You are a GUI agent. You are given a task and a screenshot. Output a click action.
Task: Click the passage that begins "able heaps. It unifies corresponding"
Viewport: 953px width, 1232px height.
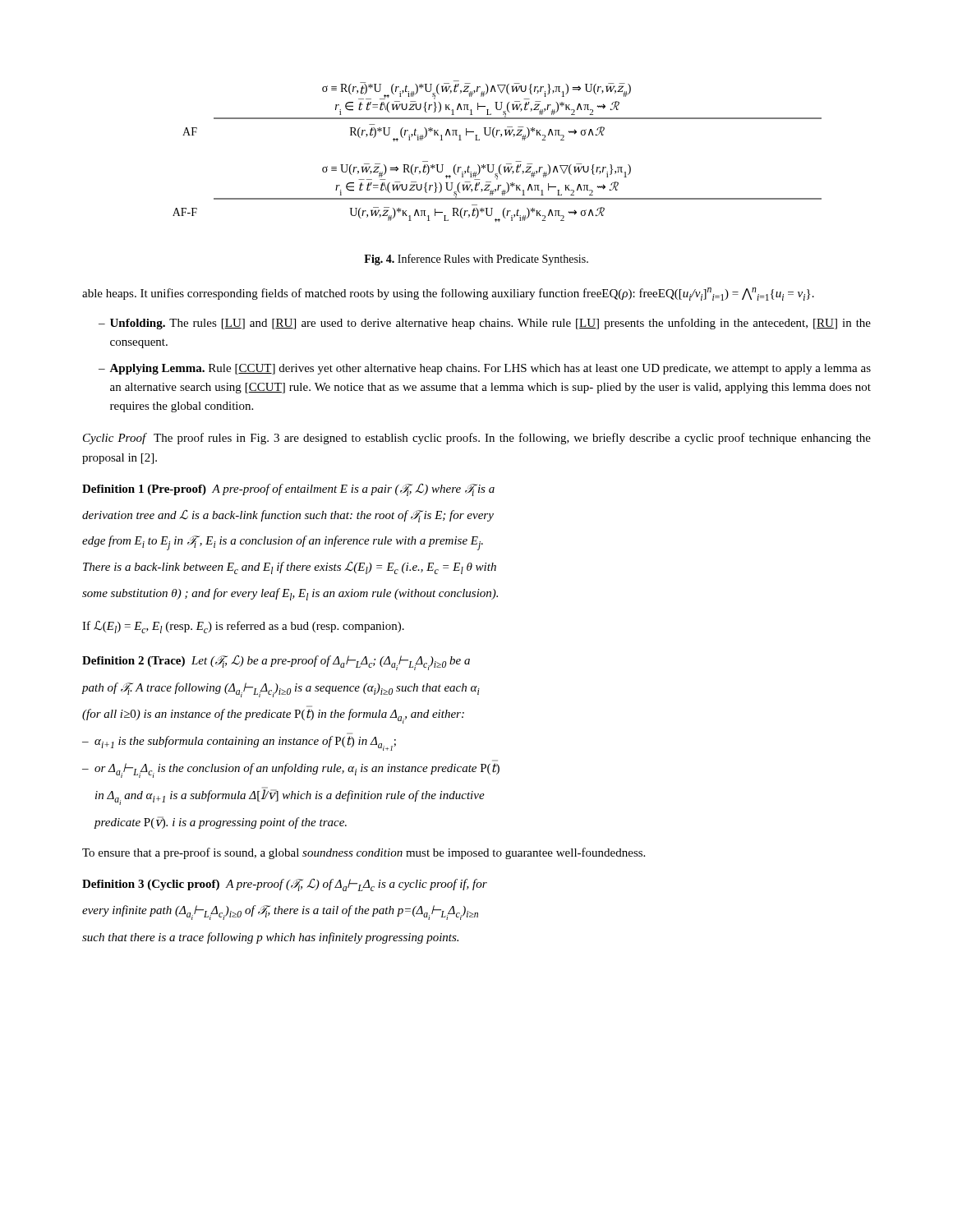pos(448,294)
